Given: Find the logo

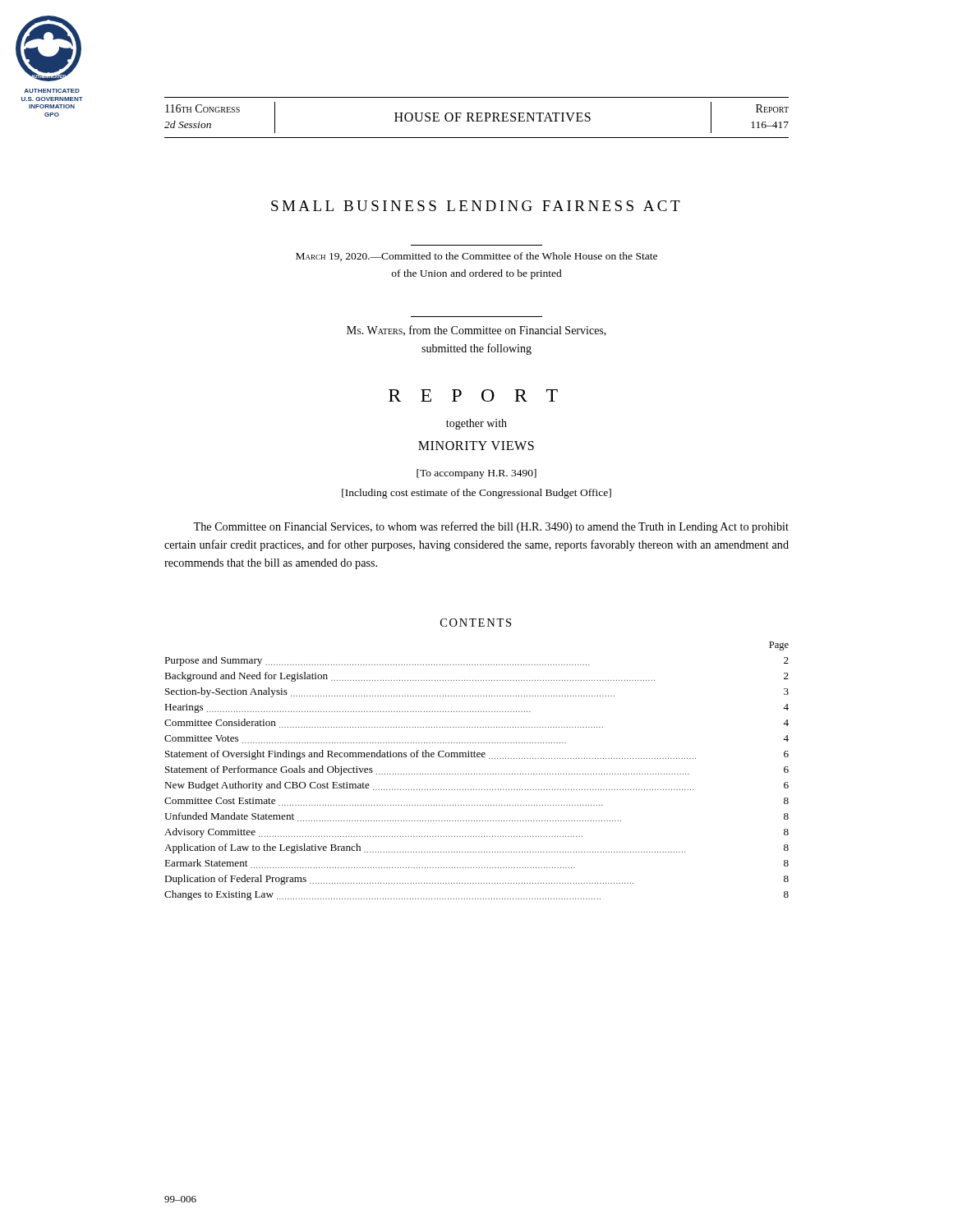Looking at the screenshot, I should (52, 52).
